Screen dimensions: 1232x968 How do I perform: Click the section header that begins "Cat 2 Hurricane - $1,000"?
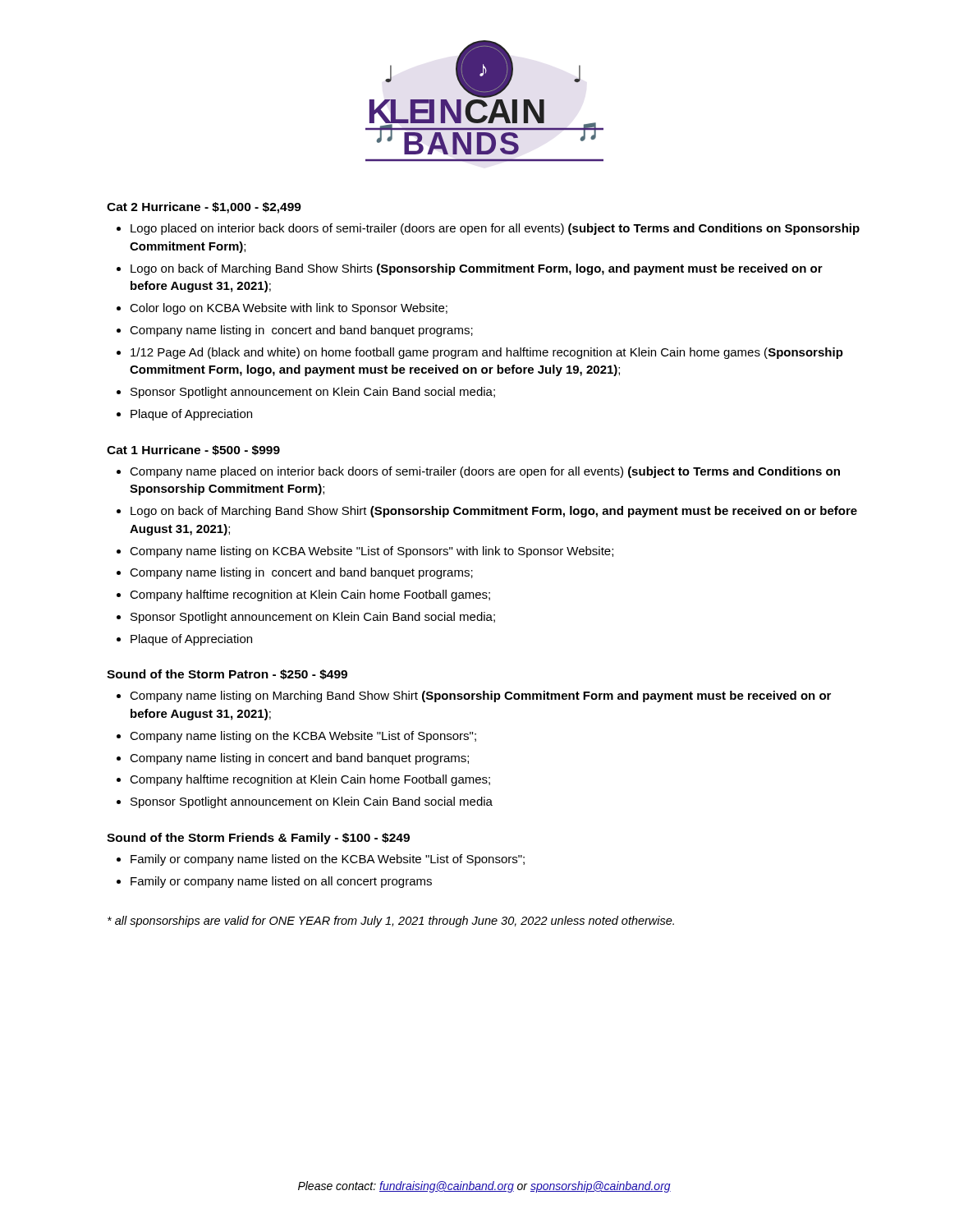pyautogui.click(x=204, y=207)
